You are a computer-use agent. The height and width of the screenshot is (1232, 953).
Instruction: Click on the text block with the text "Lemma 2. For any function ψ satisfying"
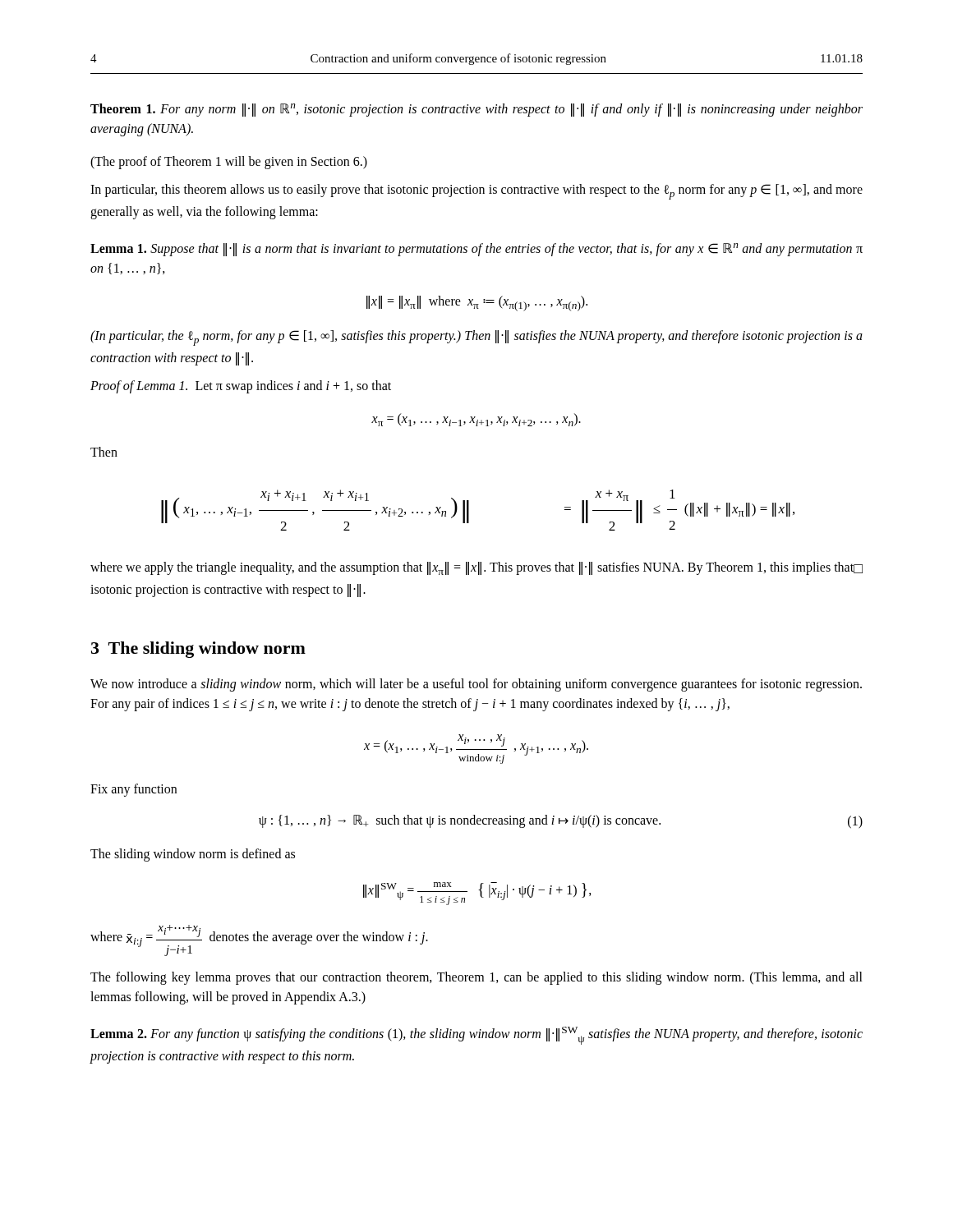coord(476,1044)
